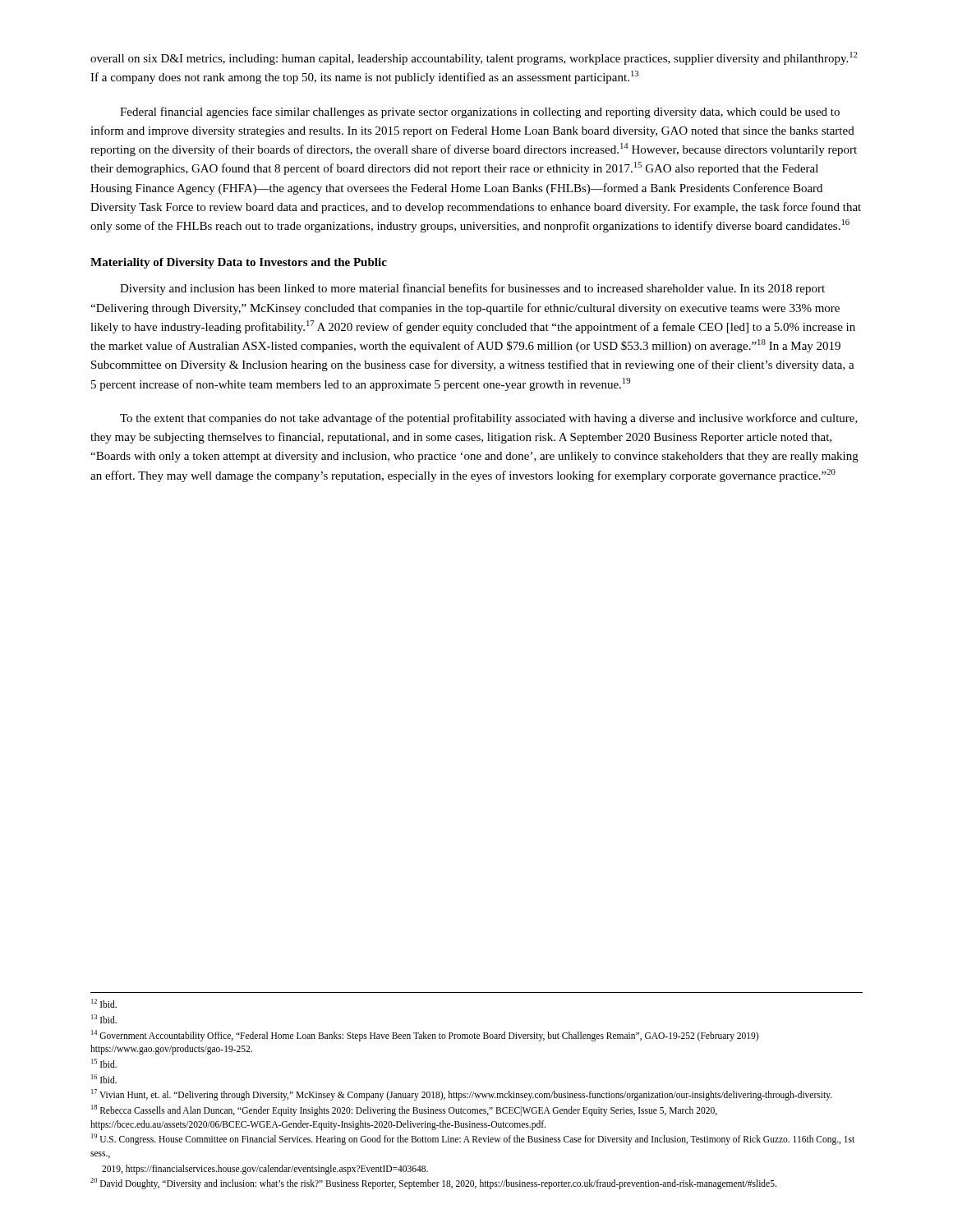This screenshot has height=1232, width=953.
Task: Locate the text block starting "Federal financial agencies face similar challenges as"
Action: point(476,169)
